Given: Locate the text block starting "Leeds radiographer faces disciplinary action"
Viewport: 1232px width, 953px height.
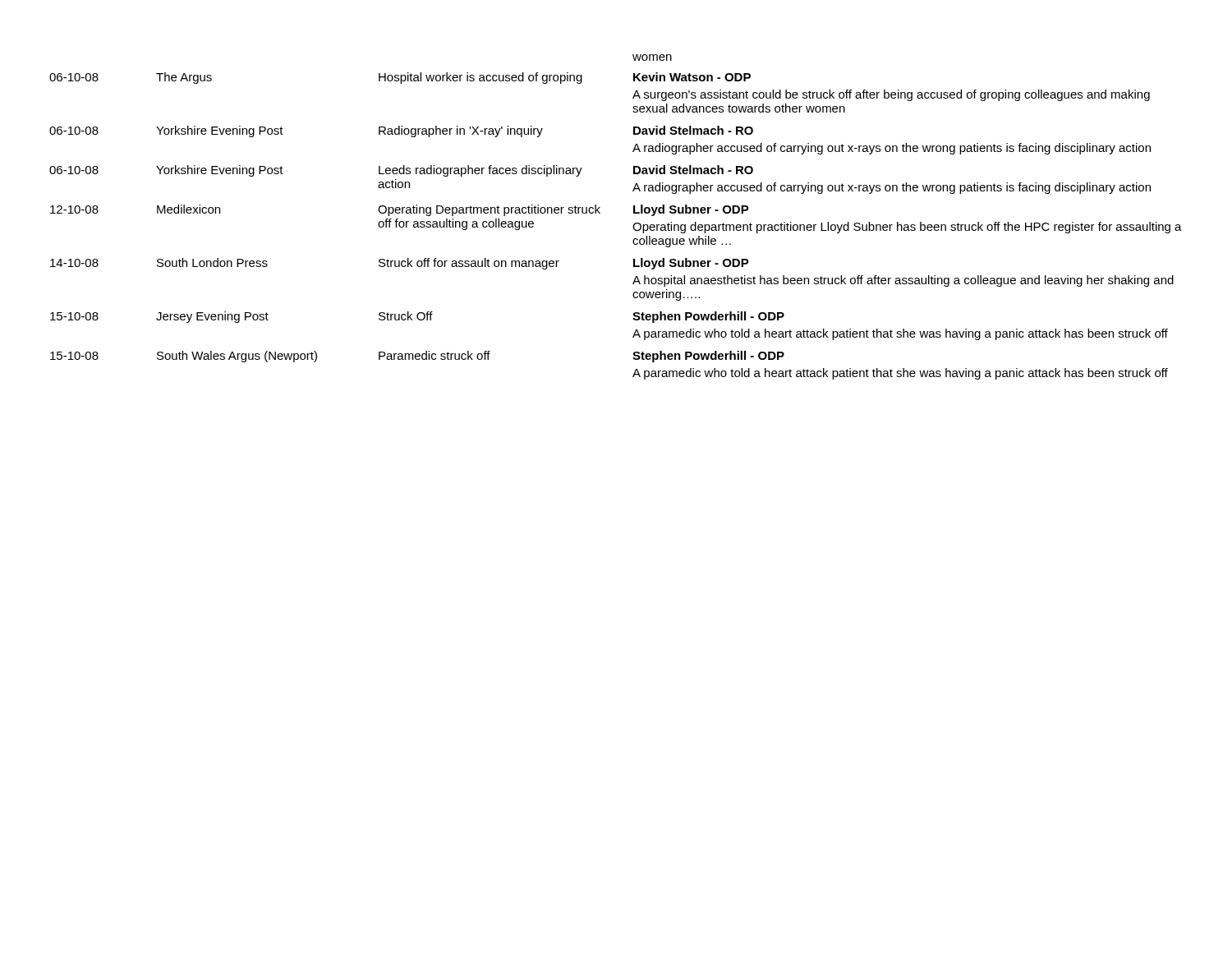Looking at the screenshot, I should (480, 177).
